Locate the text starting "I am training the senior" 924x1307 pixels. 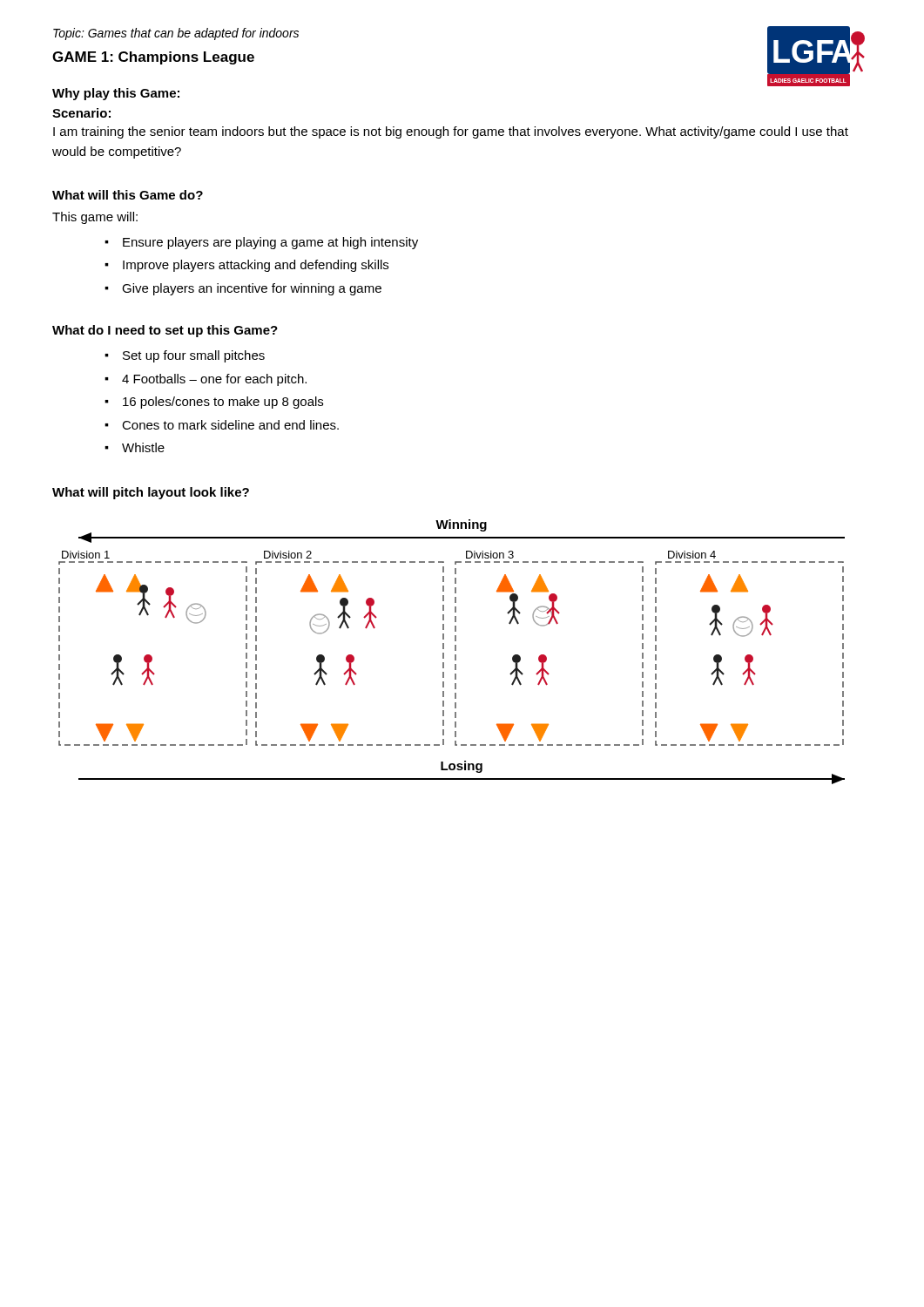tap(450, 141)
